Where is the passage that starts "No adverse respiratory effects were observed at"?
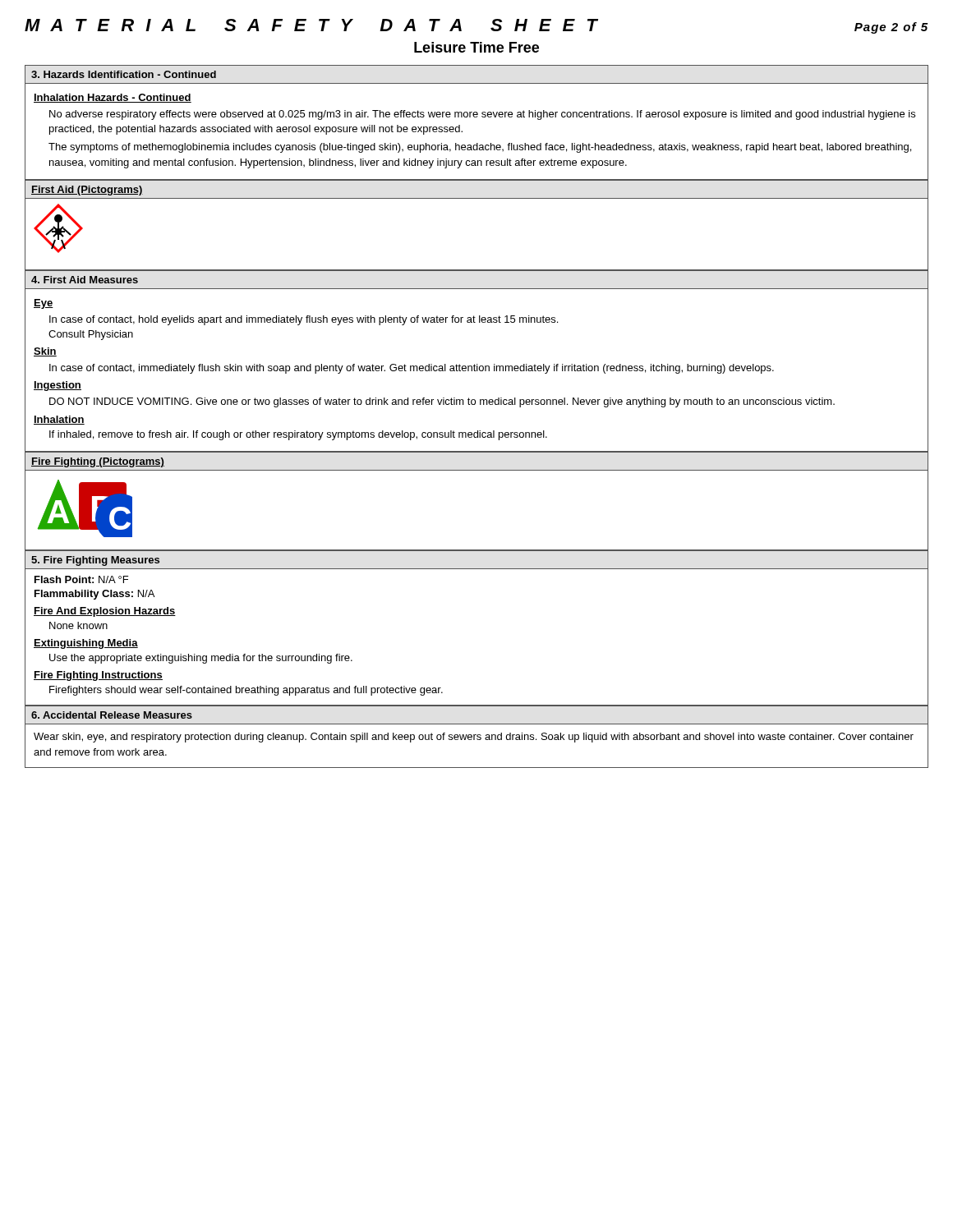The width and height of the screenshot is (953, 1232). tap(482, 121)
